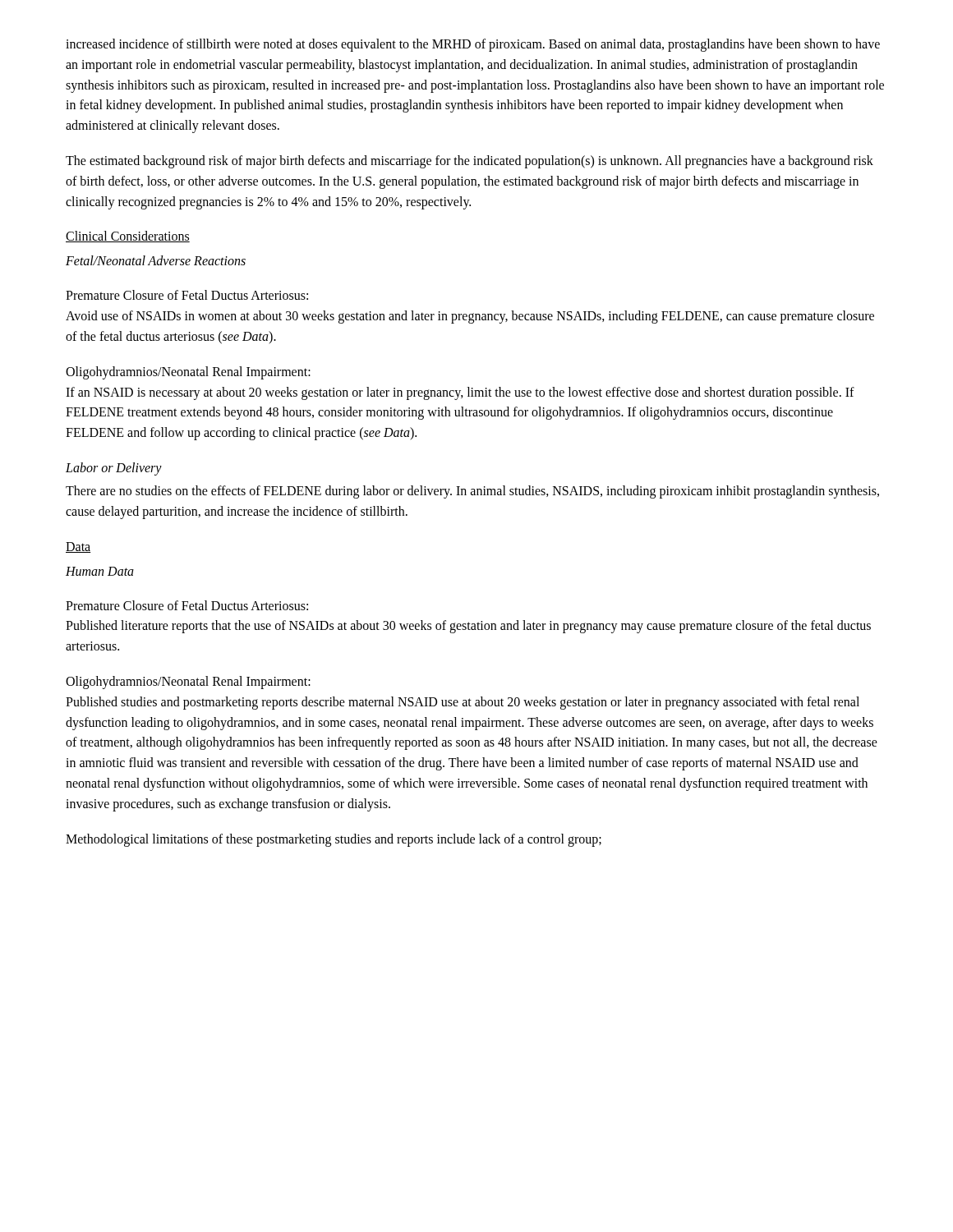Select the text block starting "Oligohydramnios/Neonatal Renal Impairment: Published studies"
Screen dimensions: 1232x953
click(x=471, y=742)
